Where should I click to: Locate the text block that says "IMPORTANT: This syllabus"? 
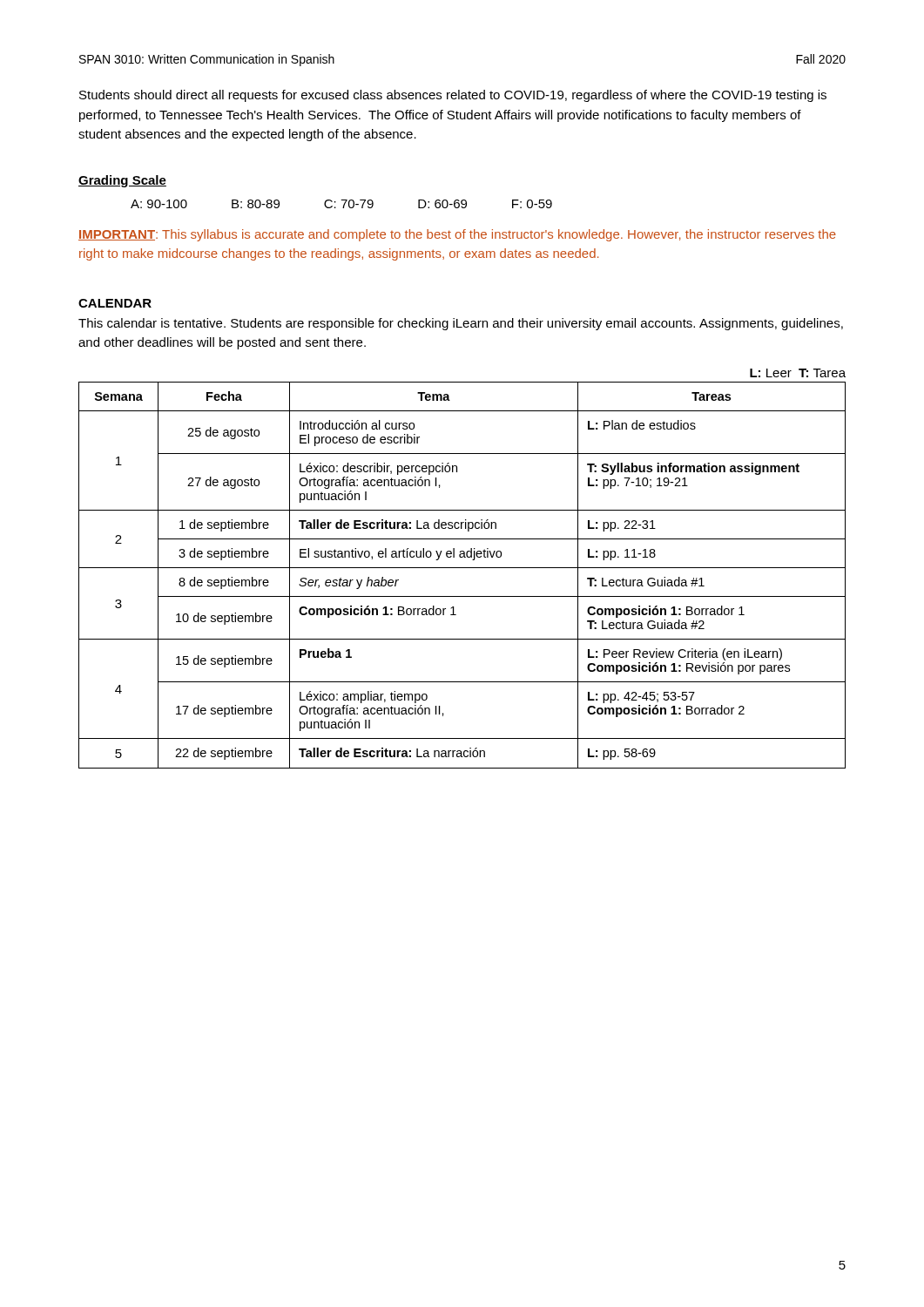(x=457, y=243)
